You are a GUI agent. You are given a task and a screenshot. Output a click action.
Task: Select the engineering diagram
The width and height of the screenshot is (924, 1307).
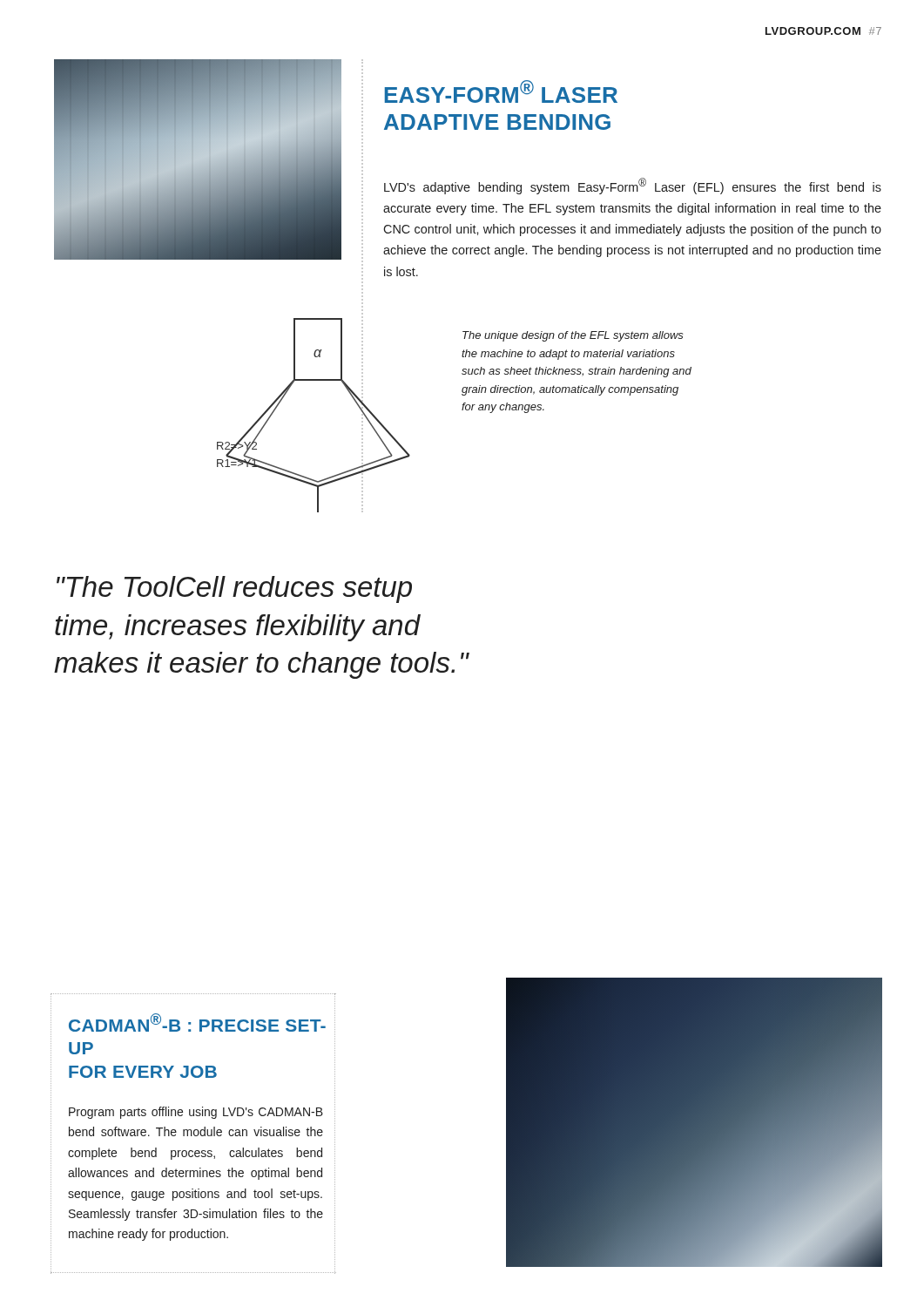click(x=318, y=412)
